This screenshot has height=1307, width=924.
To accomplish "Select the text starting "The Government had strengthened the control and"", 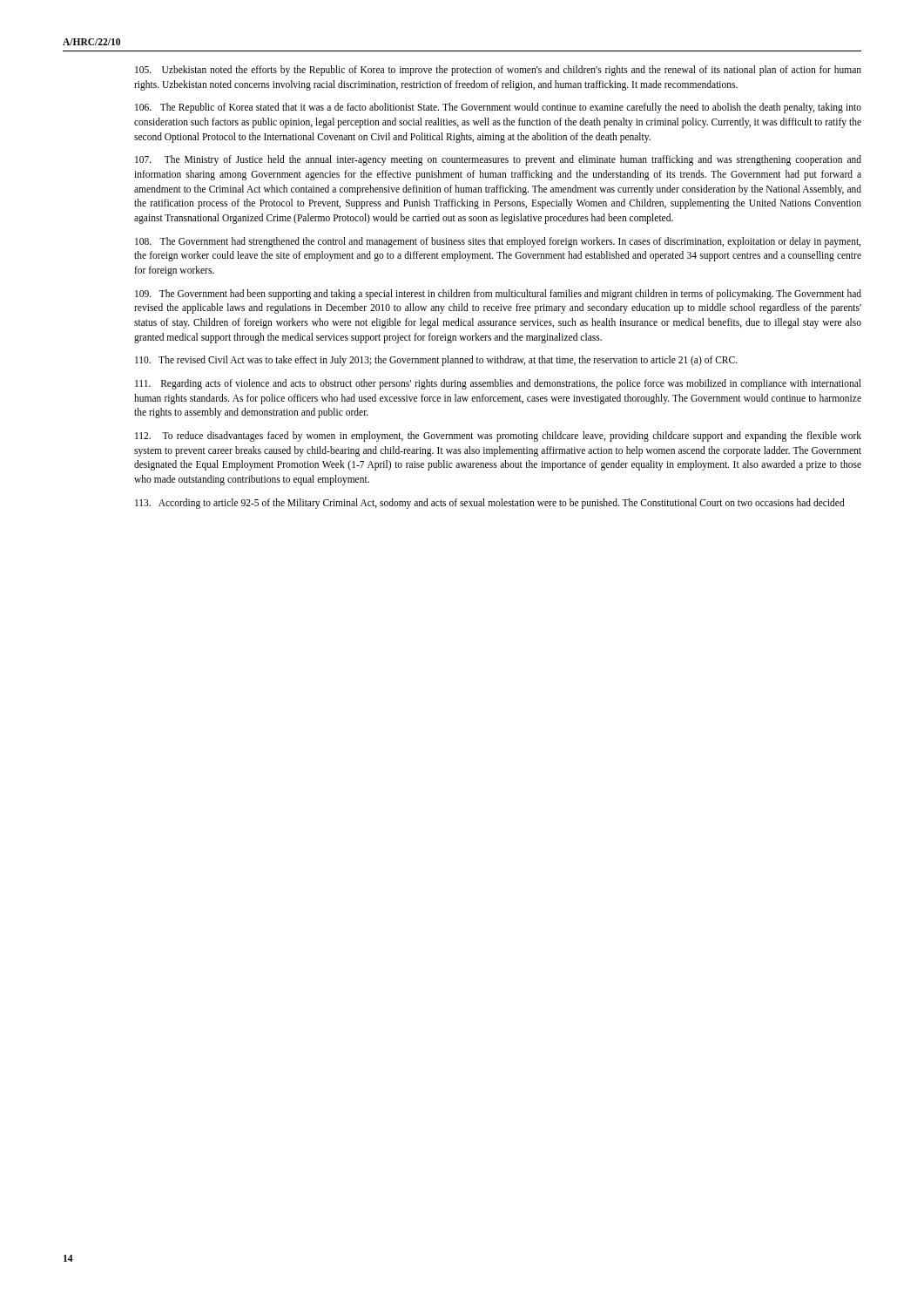I will (x=498, y=256).
